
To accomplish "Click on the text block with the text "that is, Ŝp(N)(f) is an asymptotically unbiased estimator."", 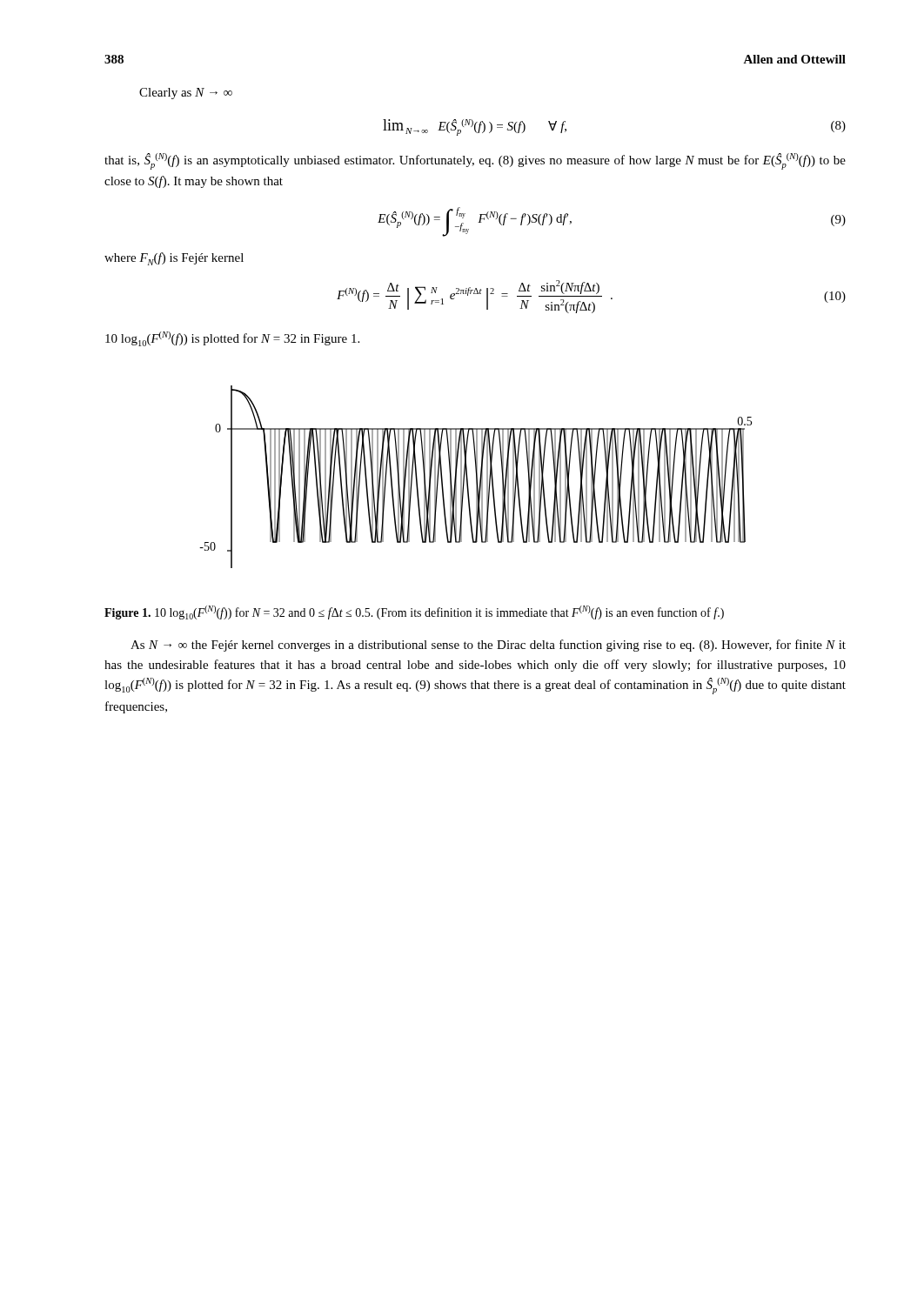I will pos(475,170).
